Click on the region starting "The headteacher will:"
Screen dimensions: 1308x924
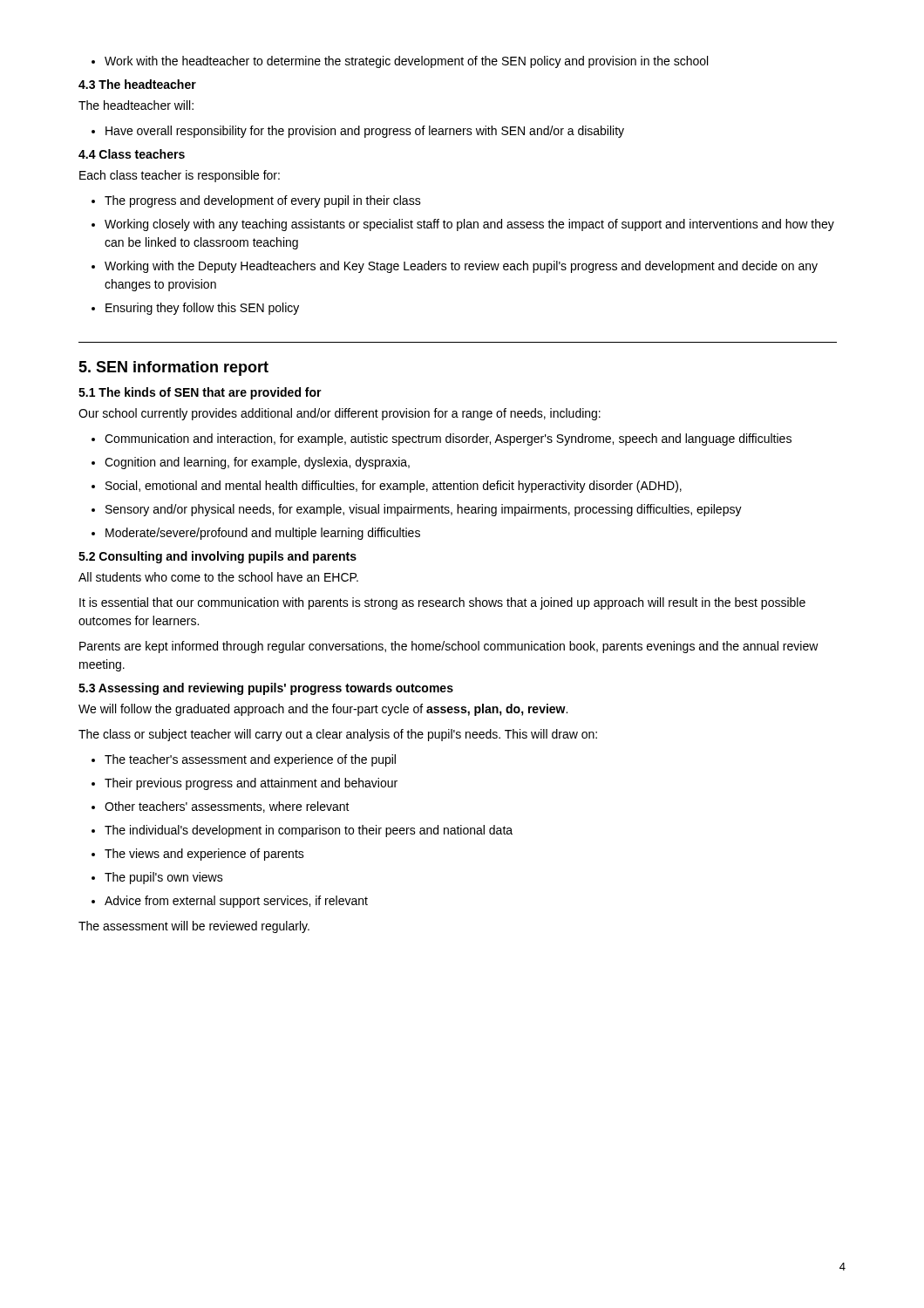pos(136,105)
